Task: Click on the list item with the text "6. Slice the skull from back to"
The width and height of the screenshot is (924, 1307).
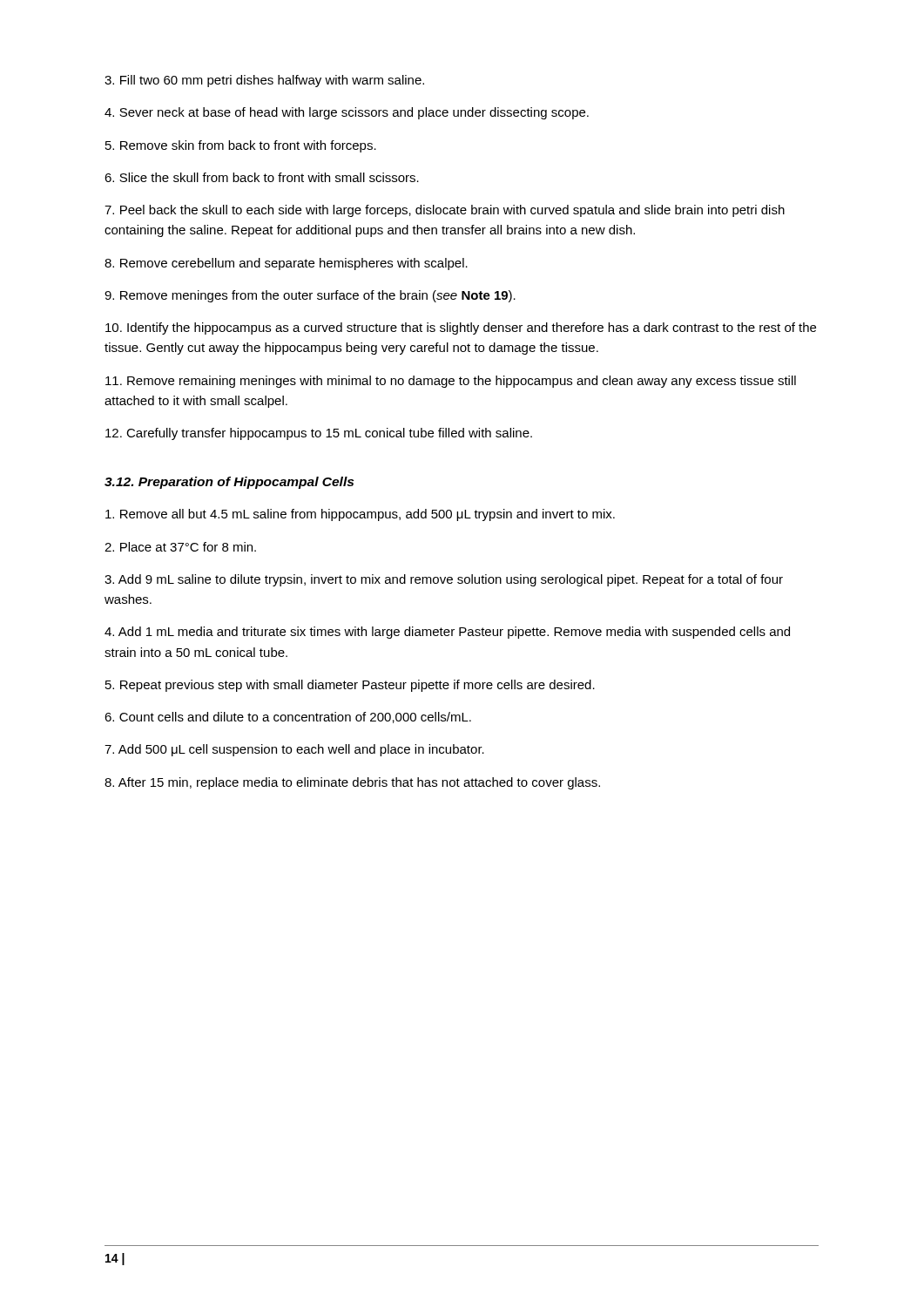Action: 262,177
